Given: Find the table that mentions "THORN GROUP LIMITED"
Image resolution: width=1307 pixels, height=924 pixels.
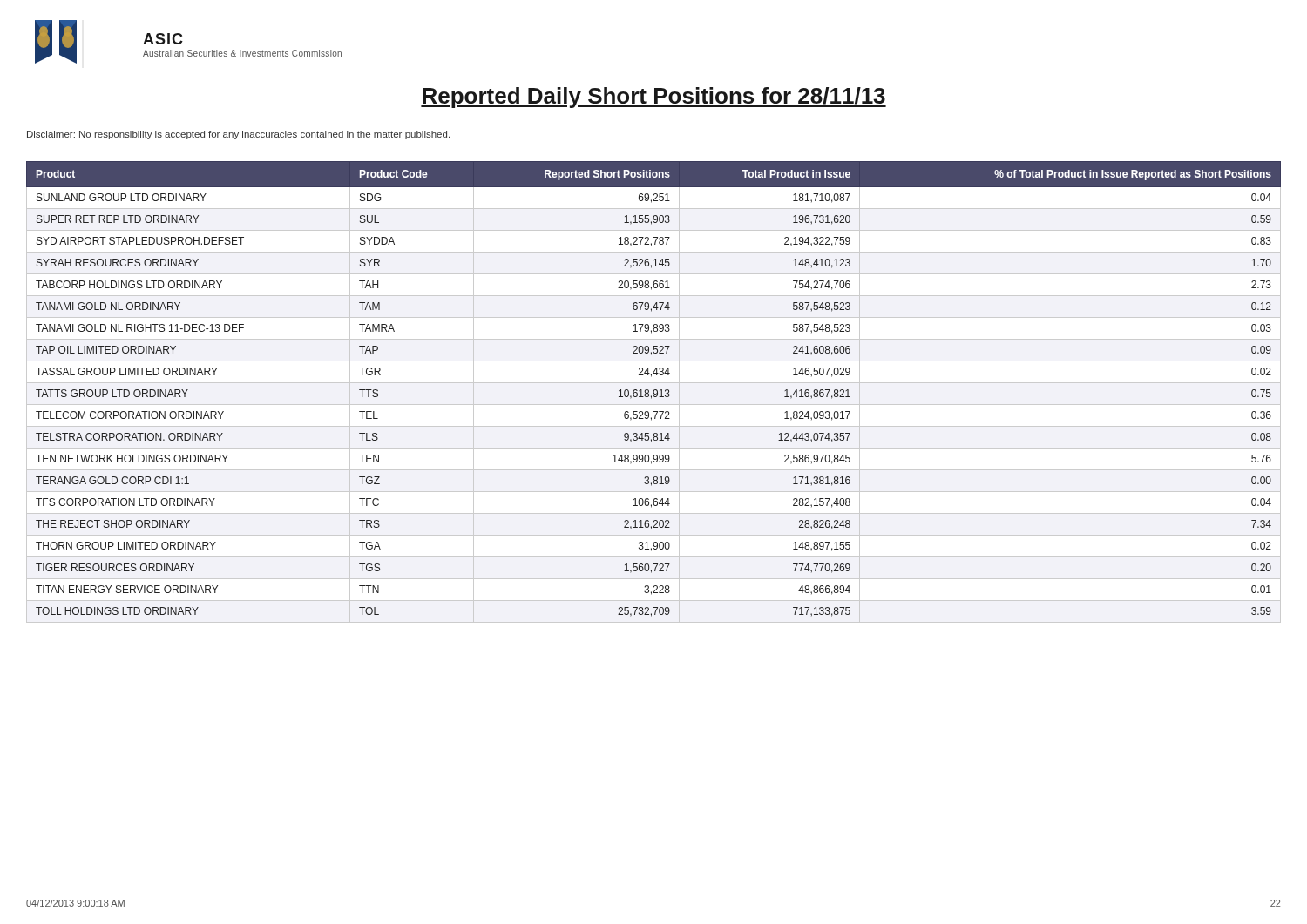Looking at the screenshot, I should click(x=654, y=392).
